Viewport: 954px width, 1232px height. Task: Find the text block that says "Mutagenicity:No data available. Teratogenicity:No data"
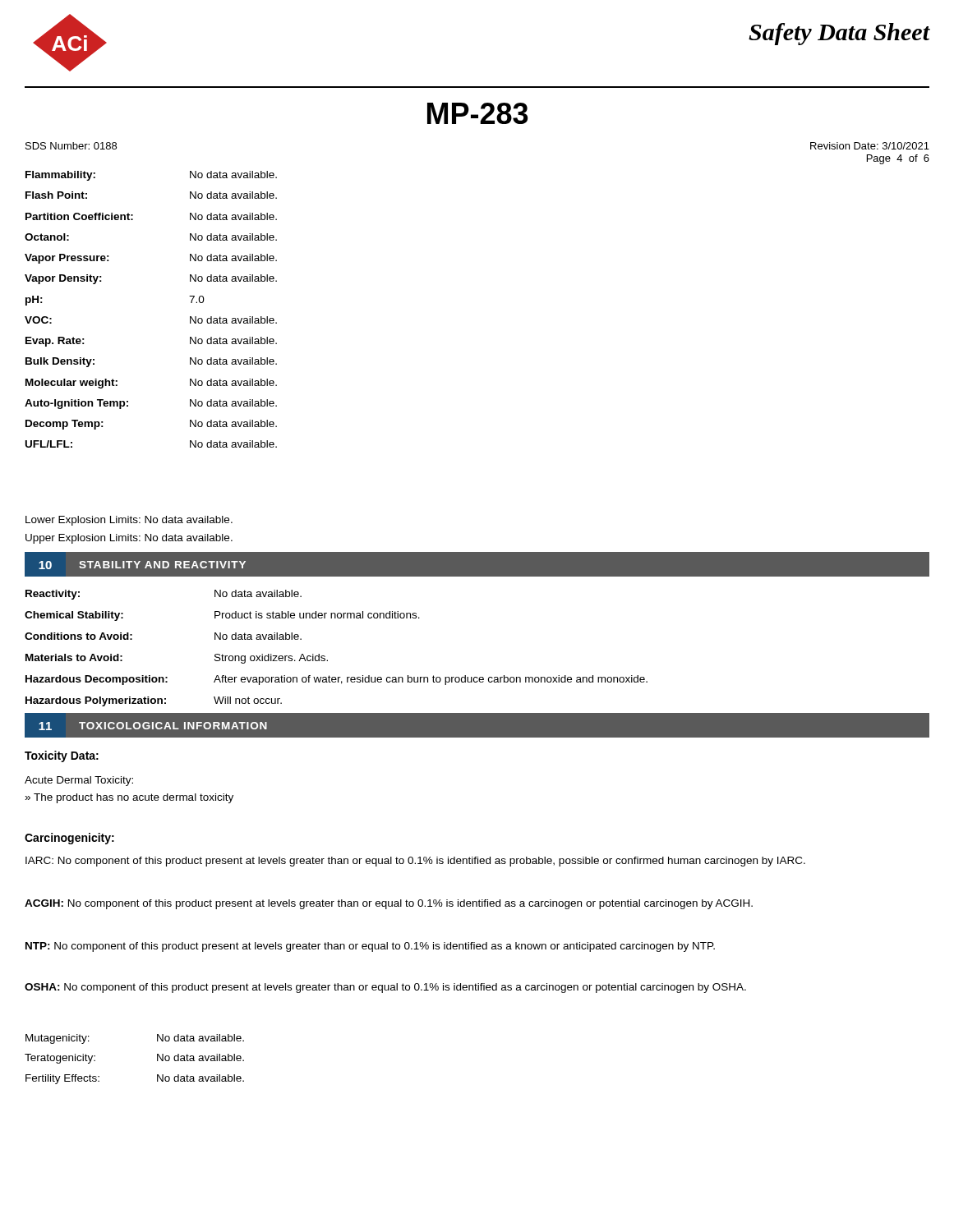click(x=230, y=1058)
